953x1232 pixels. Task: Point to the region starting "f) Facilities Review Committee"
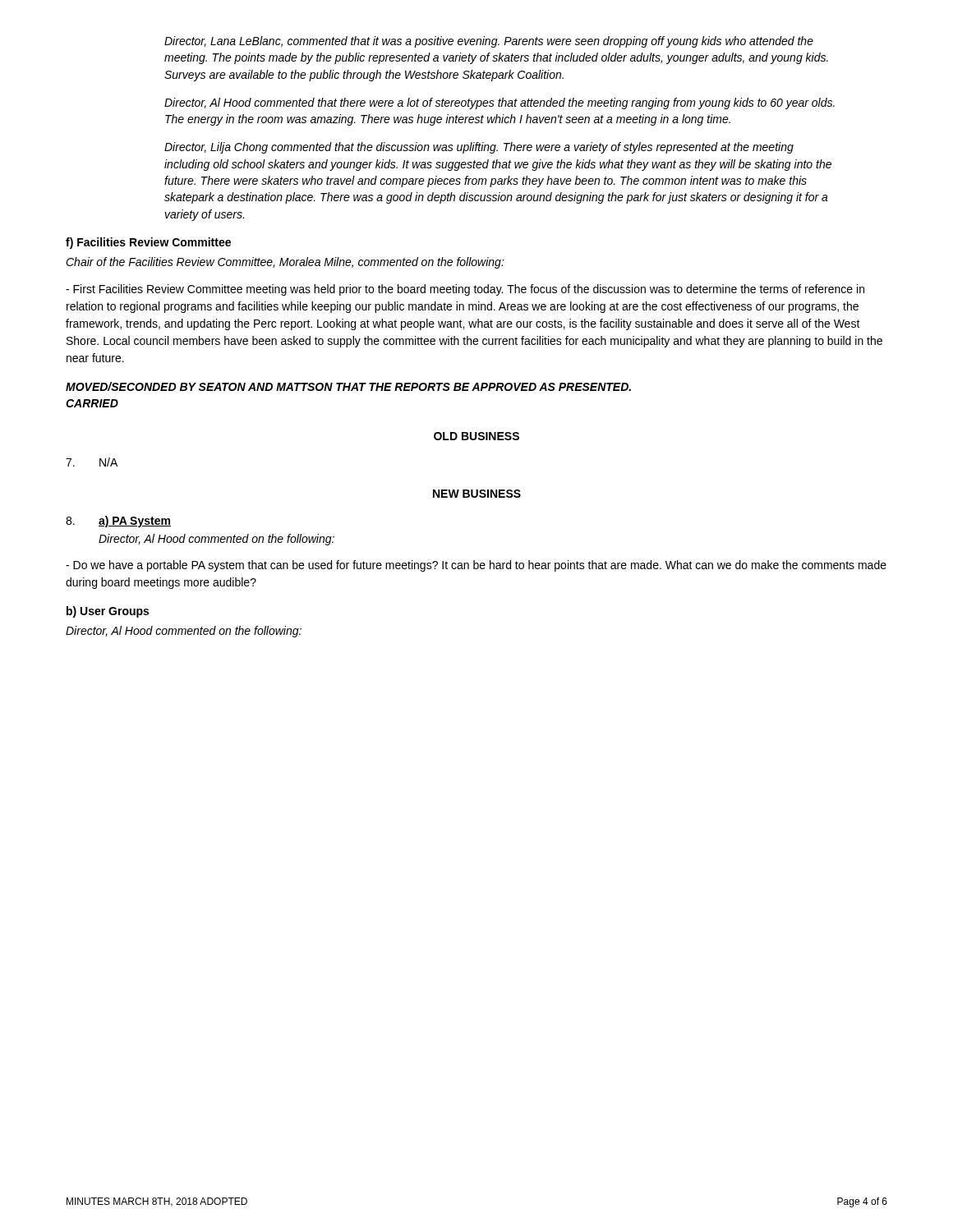pos(148,243)
